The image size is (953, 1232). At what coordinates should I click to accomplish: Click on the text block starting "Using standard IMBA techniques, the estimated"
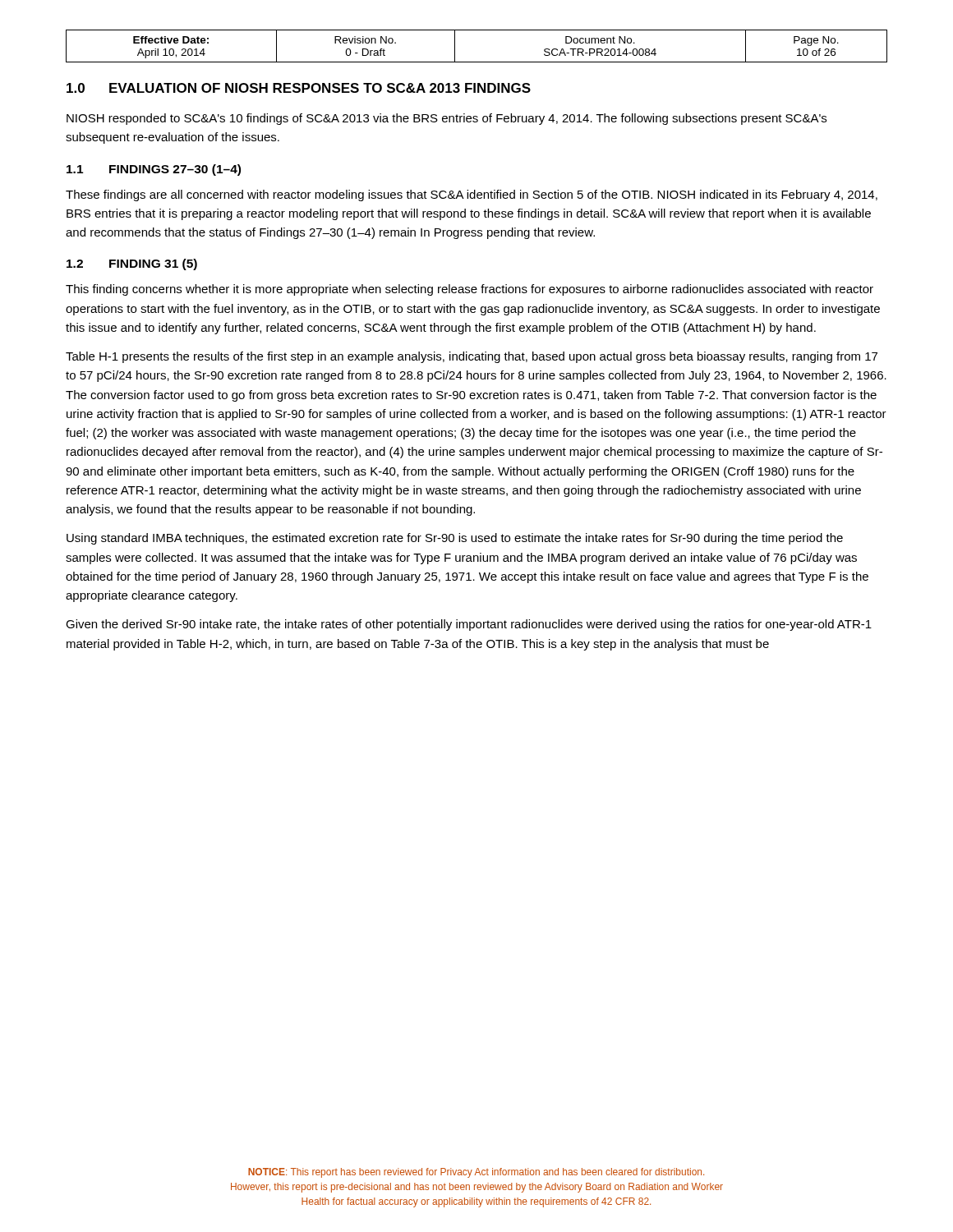click(x=476, y=566)
